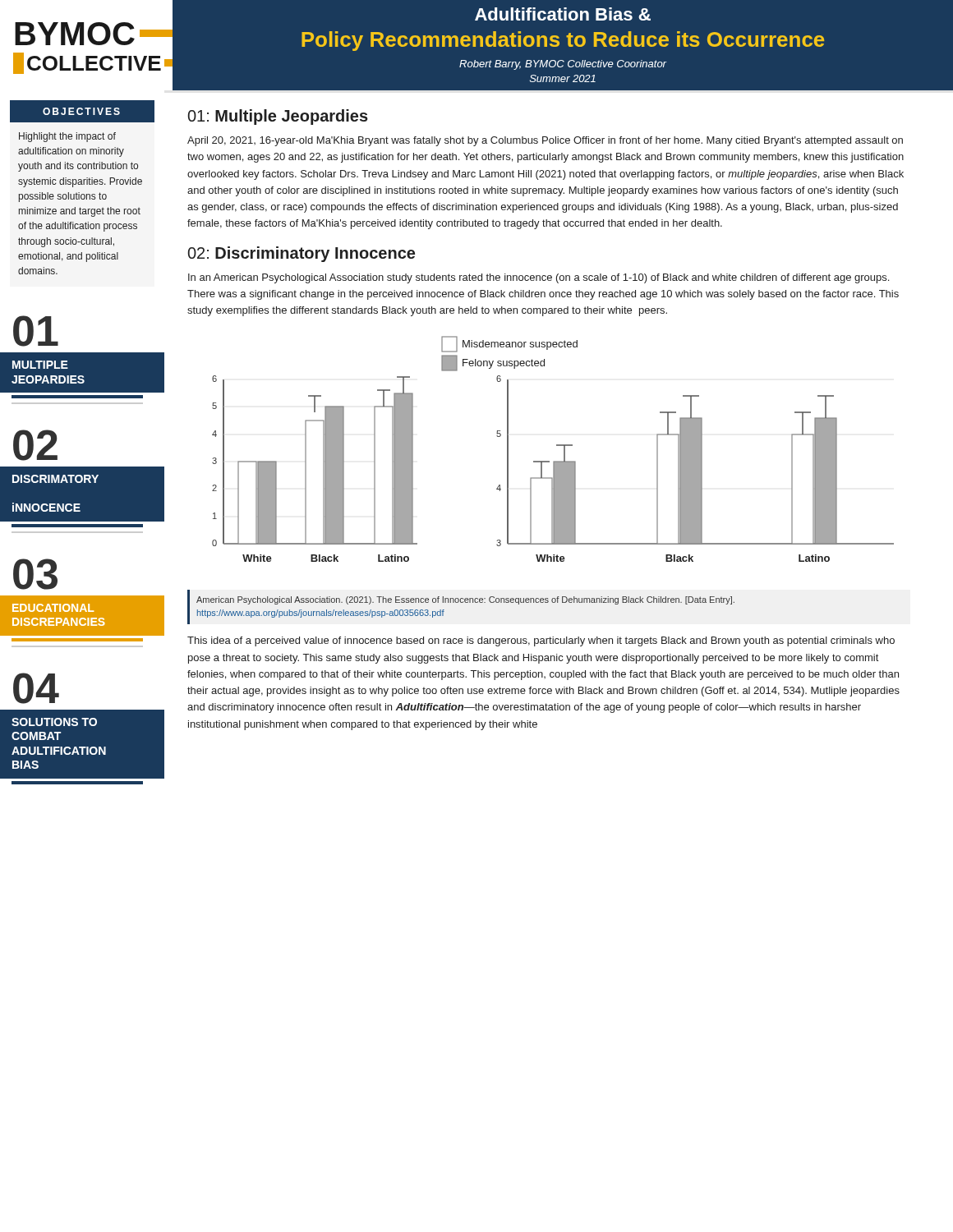Find the grouped bar chart
Viewport: 953px width, 1232px height.
coord(549,458)
